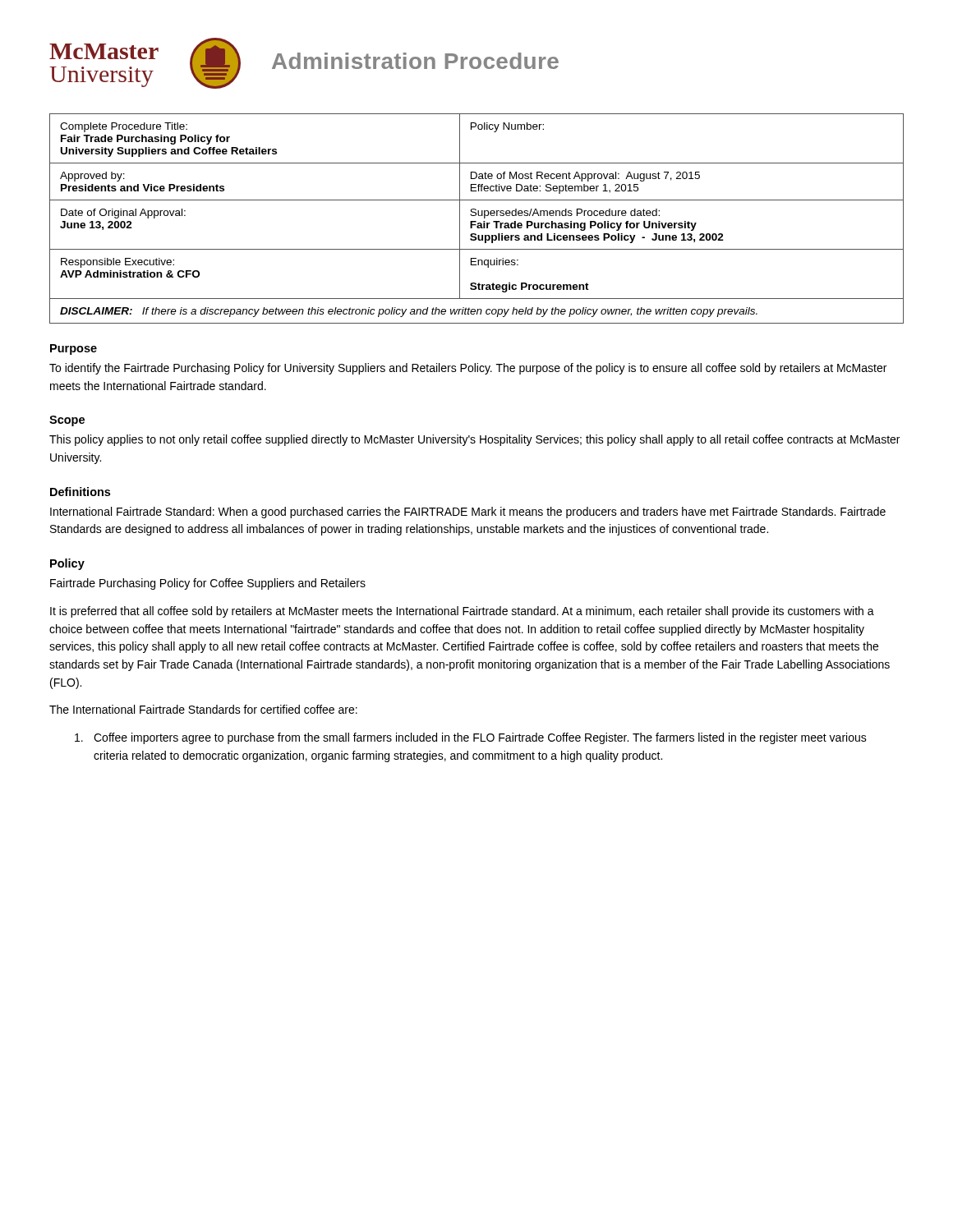Viewport: 953px width, 1232px height.
Task: Locate the passage starting "The International Fairtrade"
Action: point(204,710)
